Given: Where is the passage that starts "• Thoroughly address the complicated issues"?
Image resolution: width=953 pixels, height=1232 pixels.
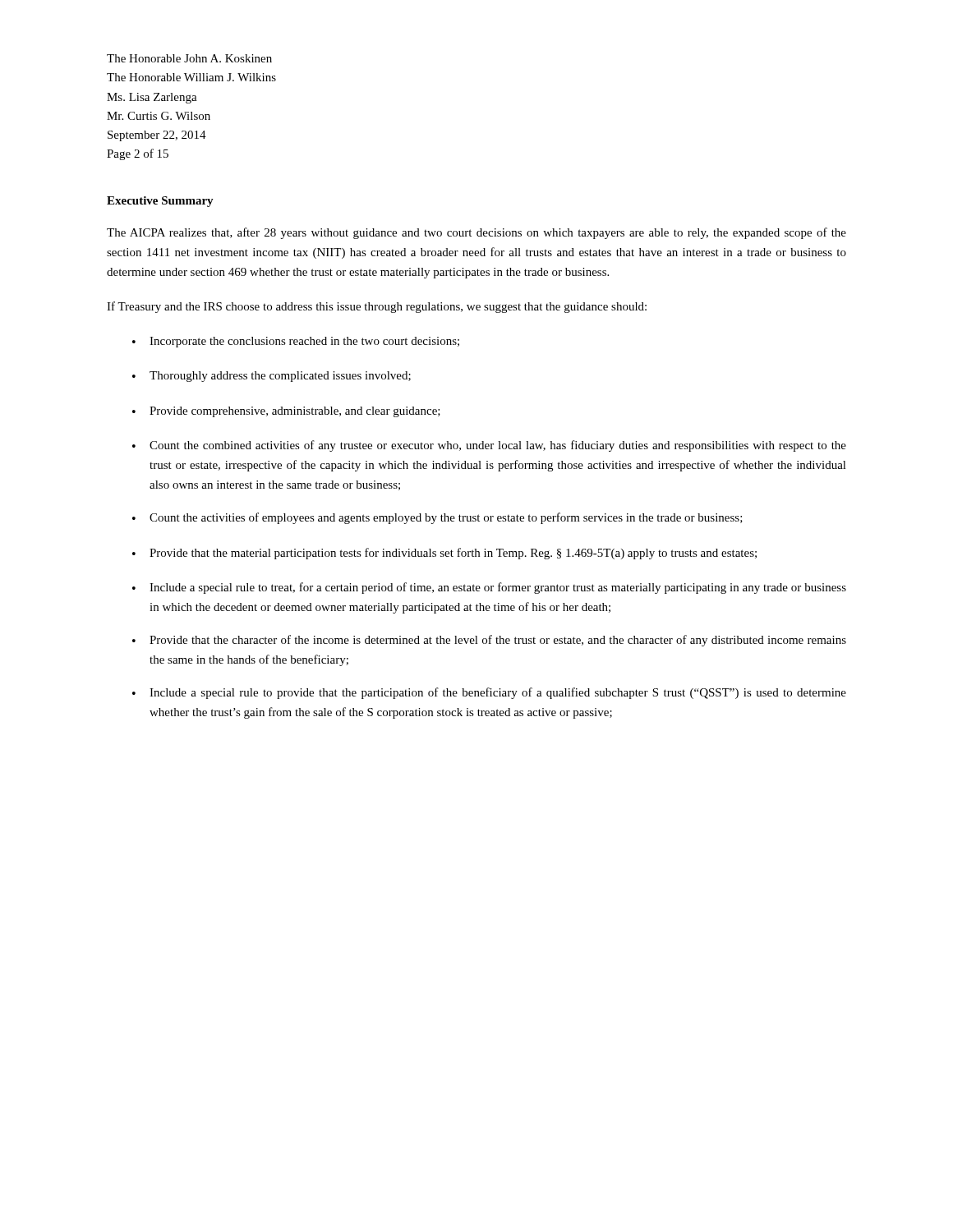Looking at the screenshot, I should (272, 377).
